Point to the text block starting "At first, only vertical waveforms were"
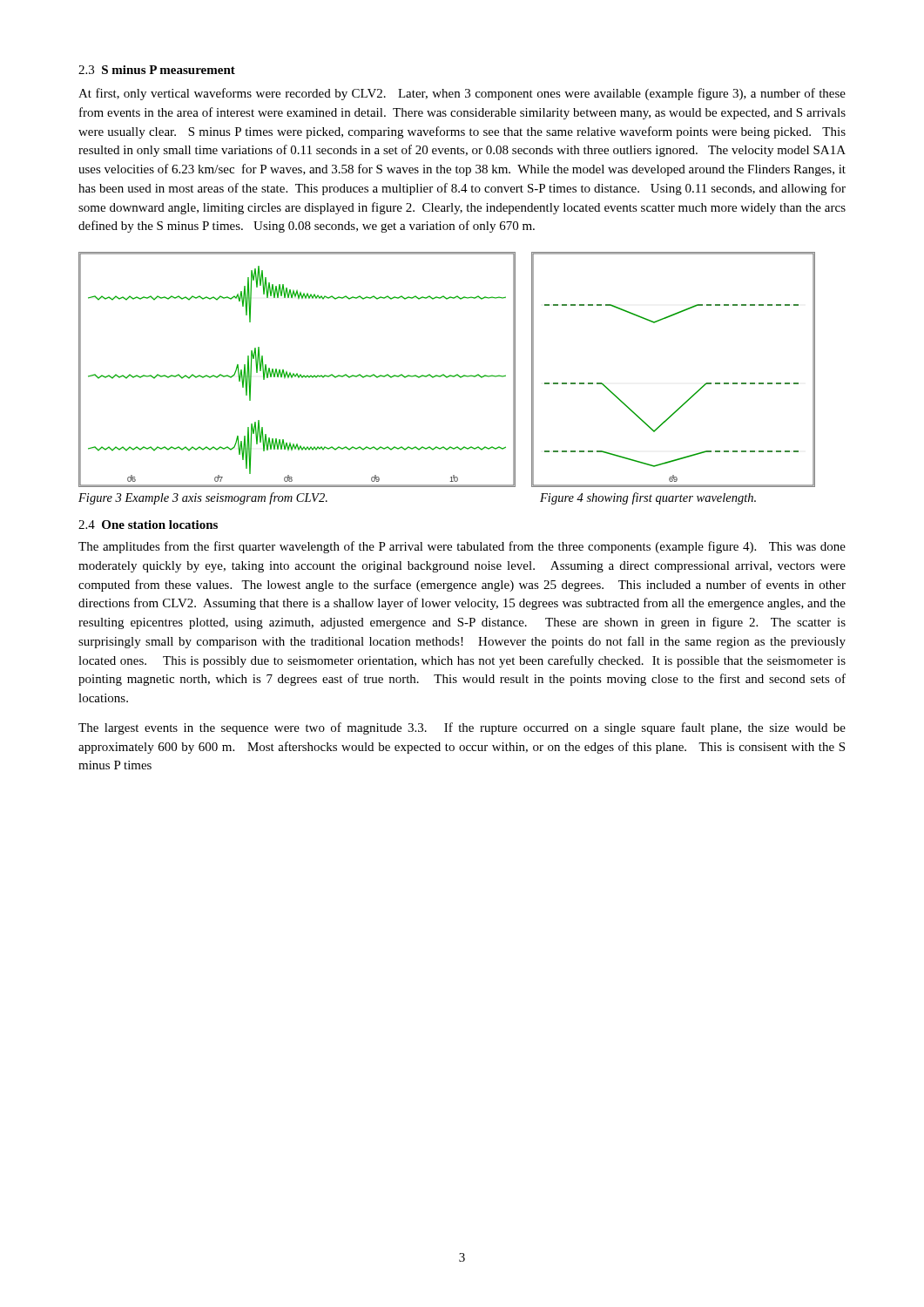Viewport: 924px width, 1307px height. 462,160
